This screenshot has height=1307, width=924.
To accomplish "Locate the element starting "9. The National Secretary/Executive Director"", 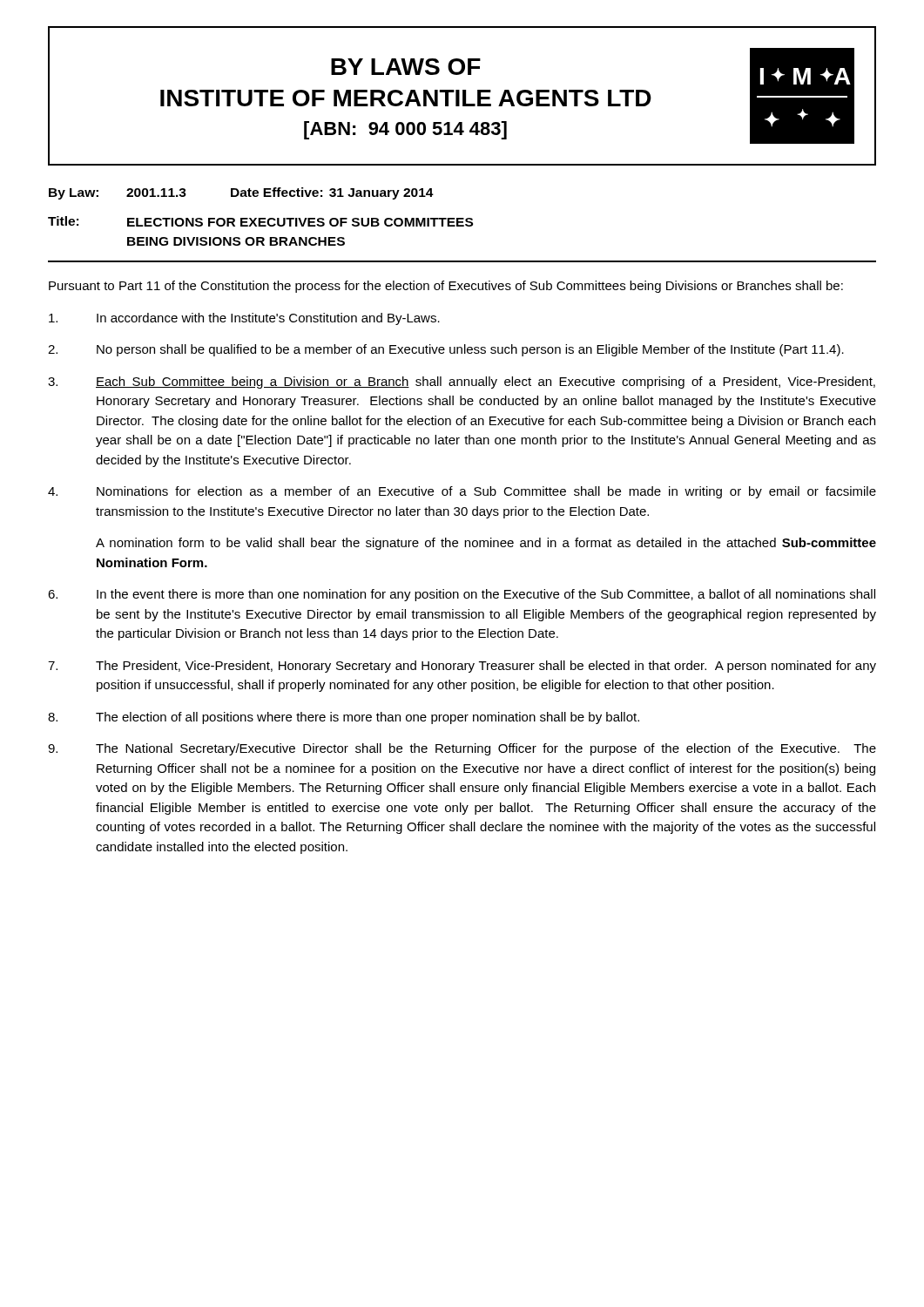I will pos(462,798).
